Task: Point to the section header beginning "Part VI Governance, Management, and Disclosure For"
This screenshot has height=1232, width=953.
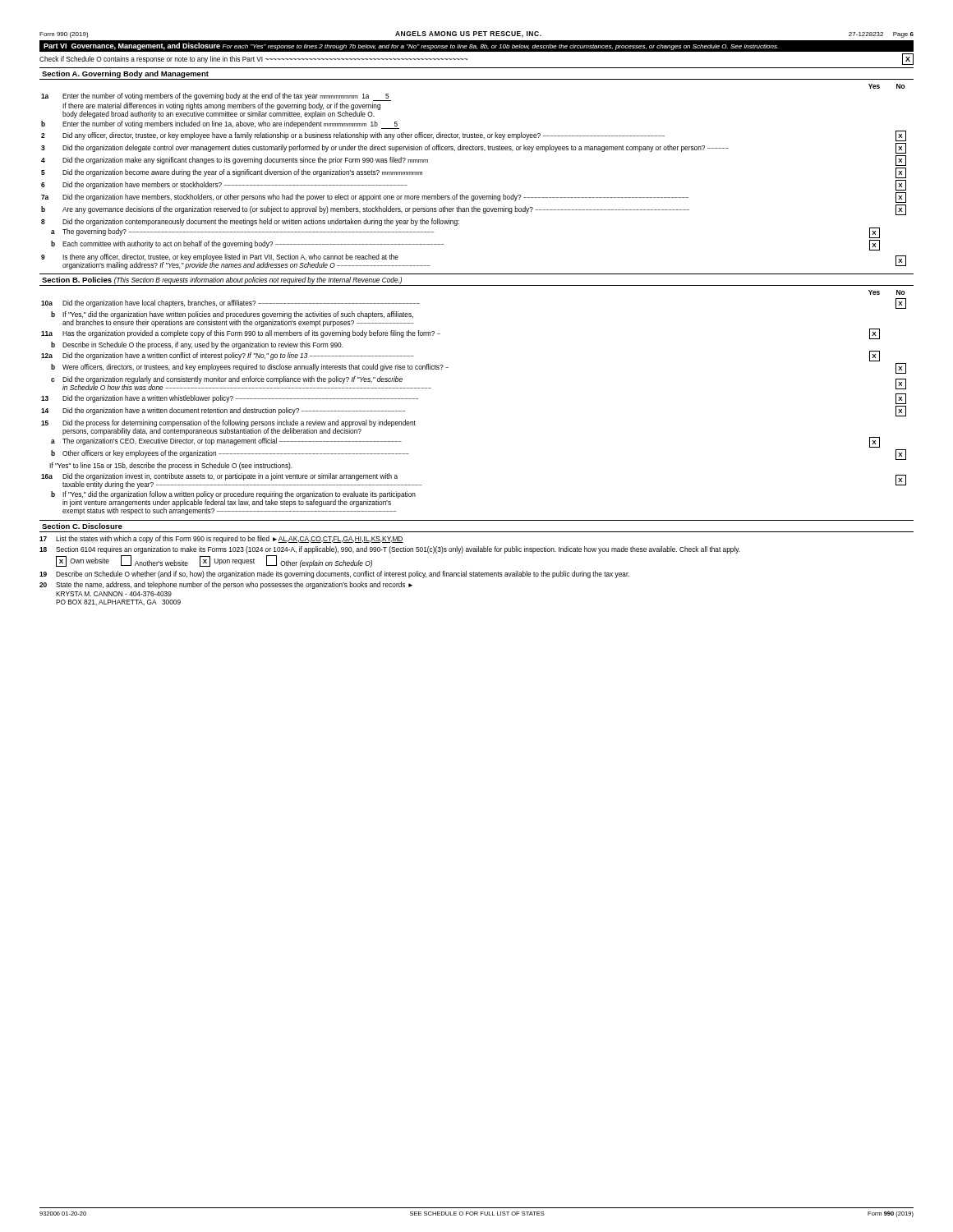Action: pyautogui.click(x=411, y=46)
